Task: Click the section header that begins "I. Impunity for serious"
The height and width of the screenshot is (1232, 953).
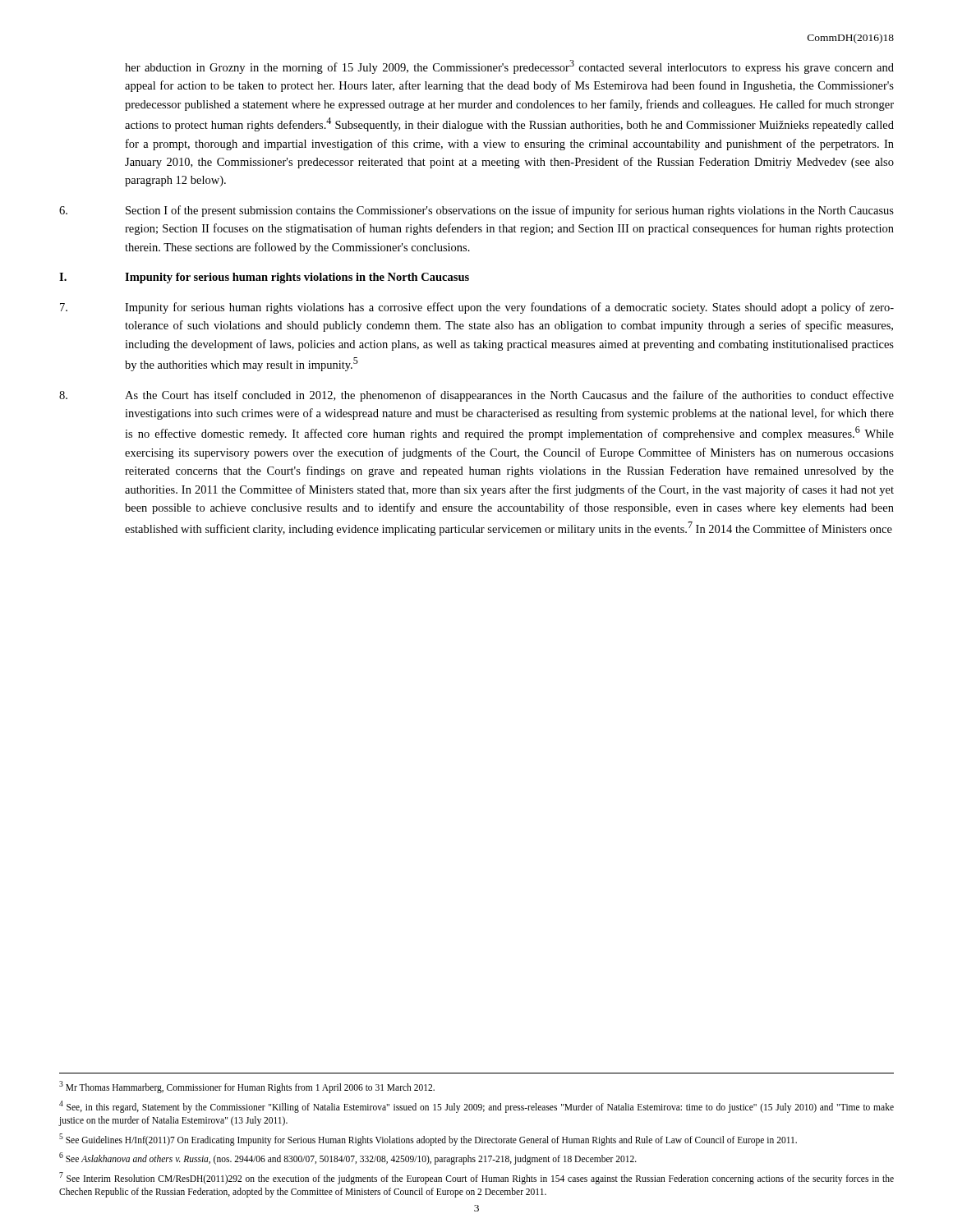Action: [x=476, y=277]
